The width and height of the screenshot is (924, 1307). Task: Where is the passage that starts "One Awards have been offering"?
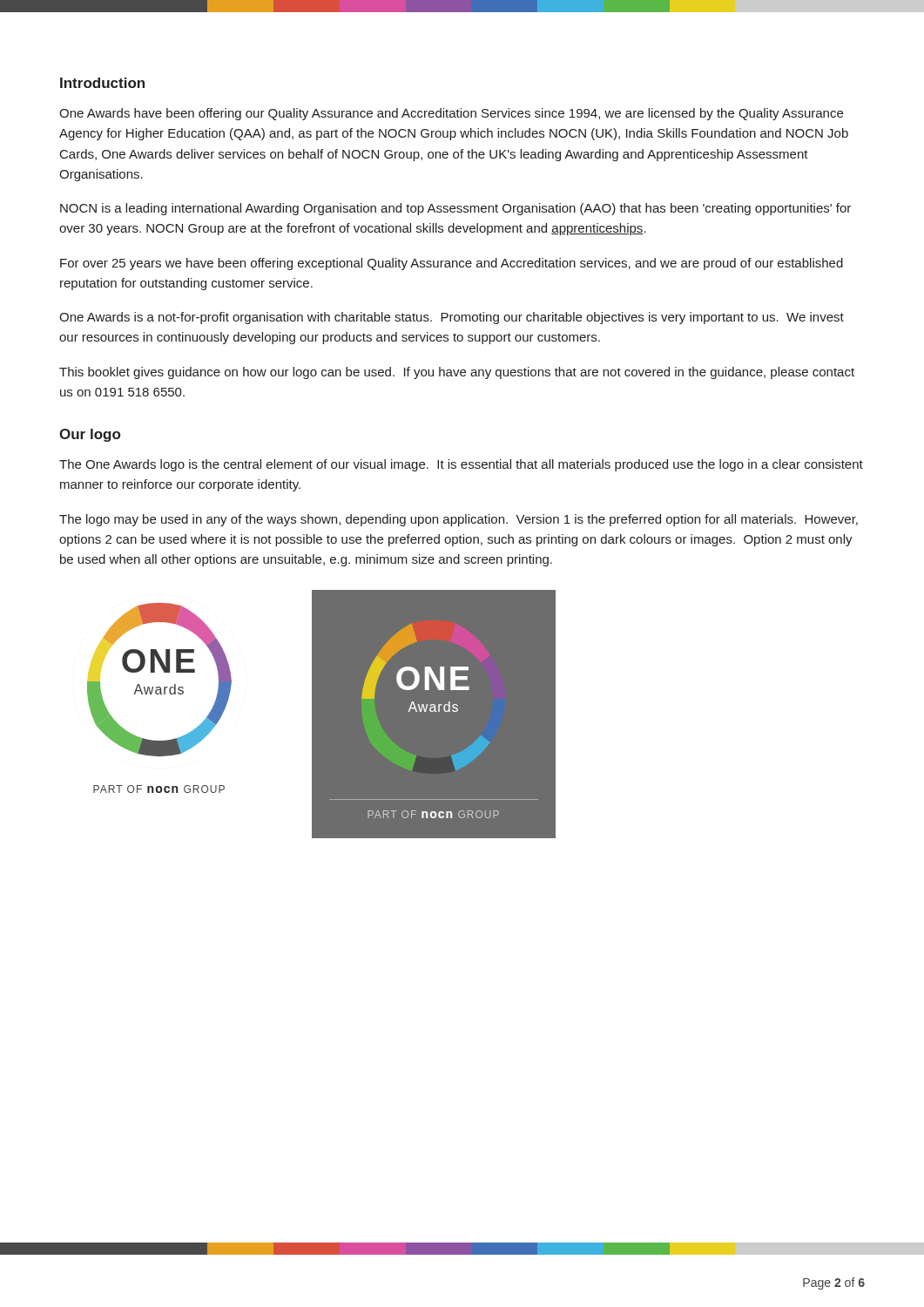coord(454,143)
